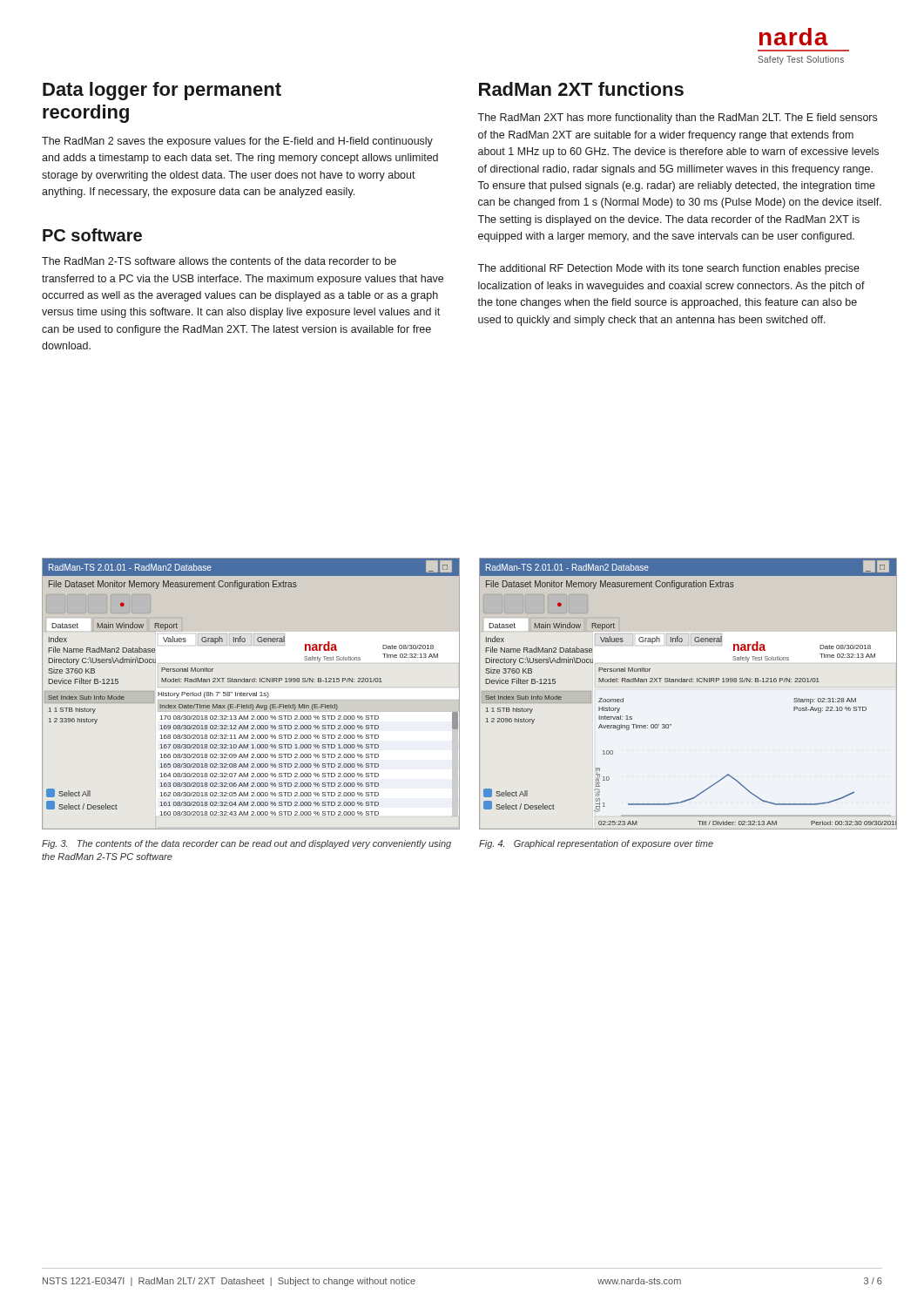This screenshot has width=924, height=1307.
Task: Click on the title that reads "Data logger for permanentrecording"
Action: (244, 101)
